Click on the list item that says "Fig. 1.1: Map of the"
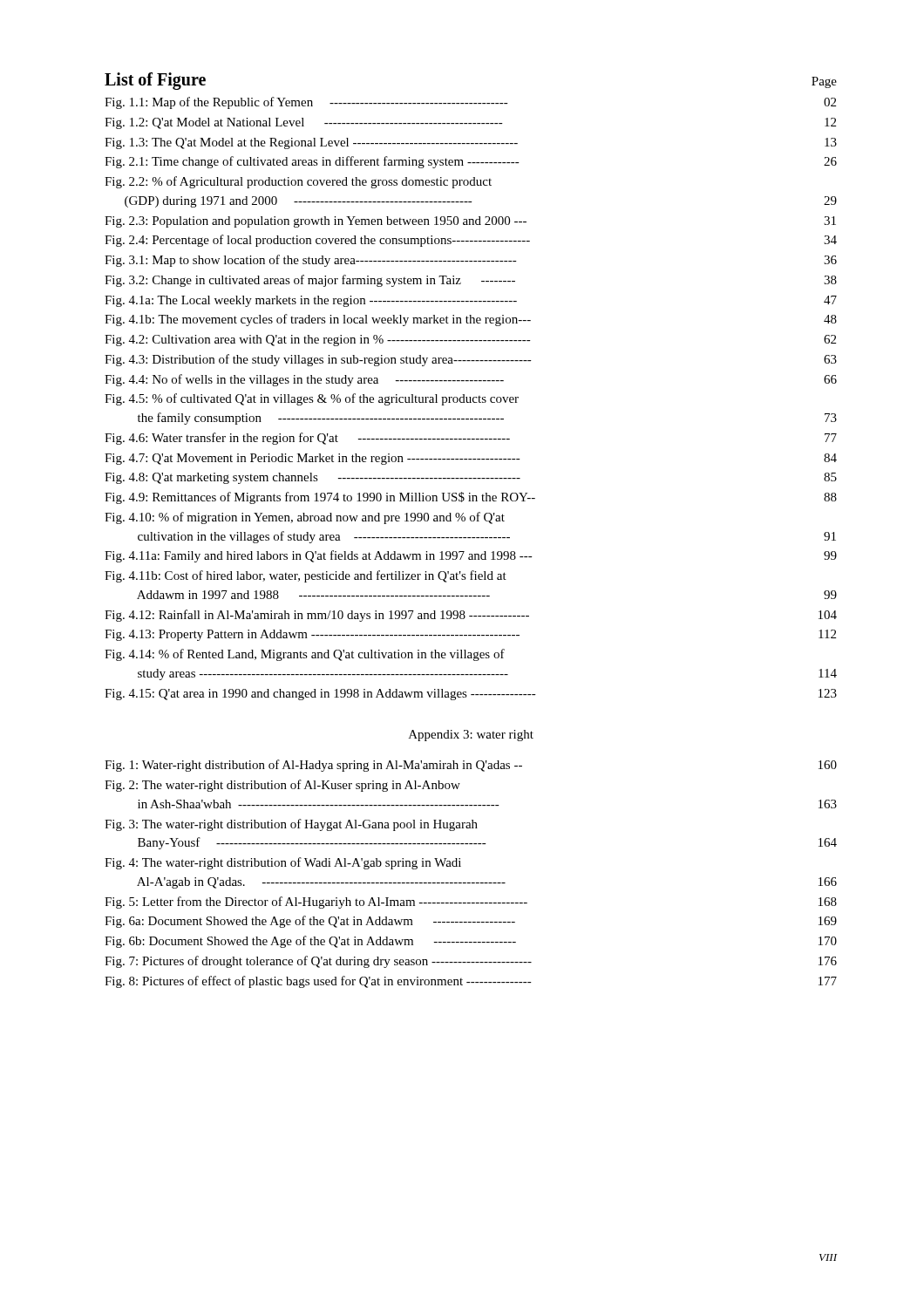The height and width of the screenshot is (1308, 924). point(471,103)
